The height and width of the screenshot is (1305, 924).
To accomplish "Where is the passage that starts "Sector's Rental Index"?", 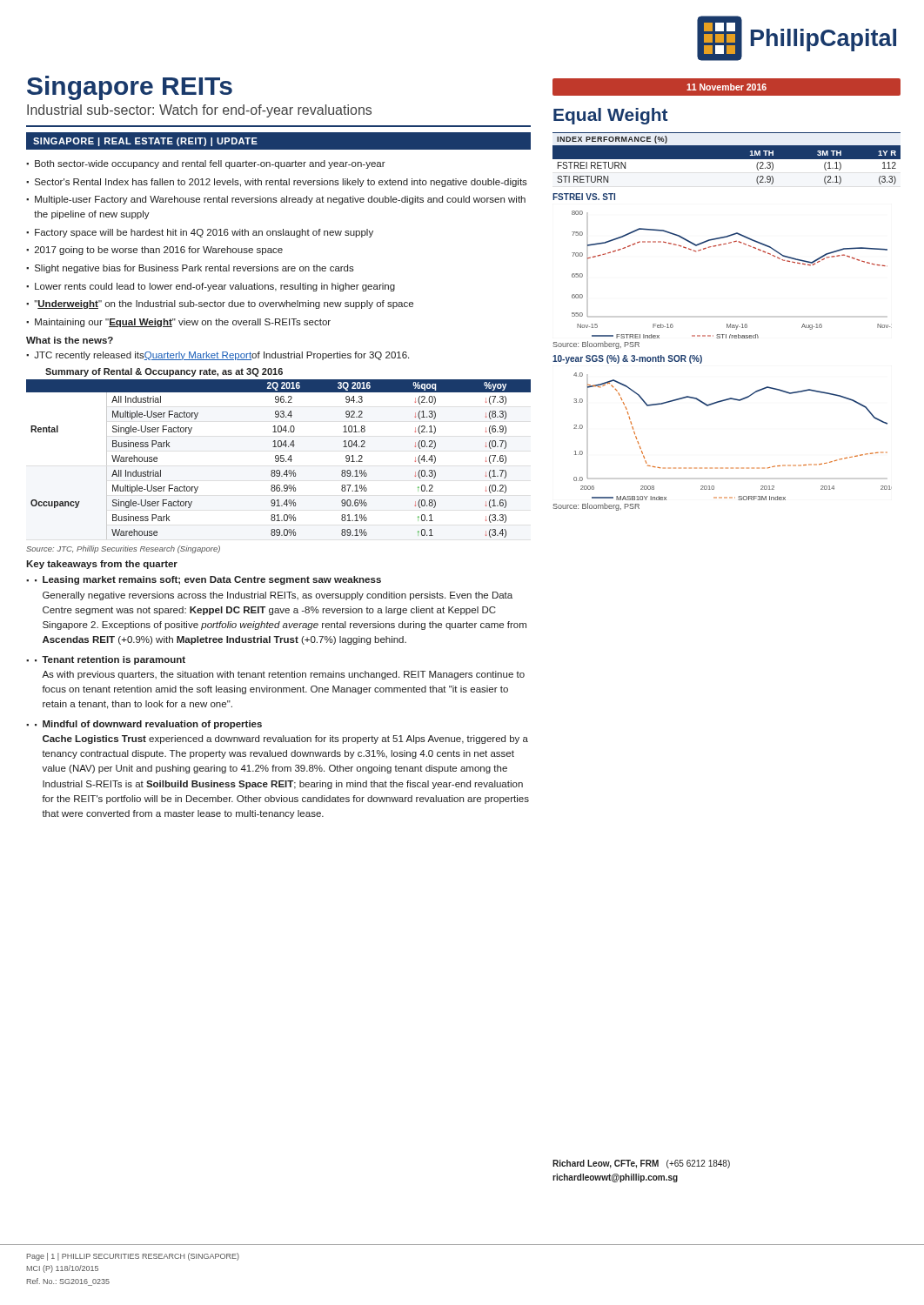I will click(x=281, y=182).
